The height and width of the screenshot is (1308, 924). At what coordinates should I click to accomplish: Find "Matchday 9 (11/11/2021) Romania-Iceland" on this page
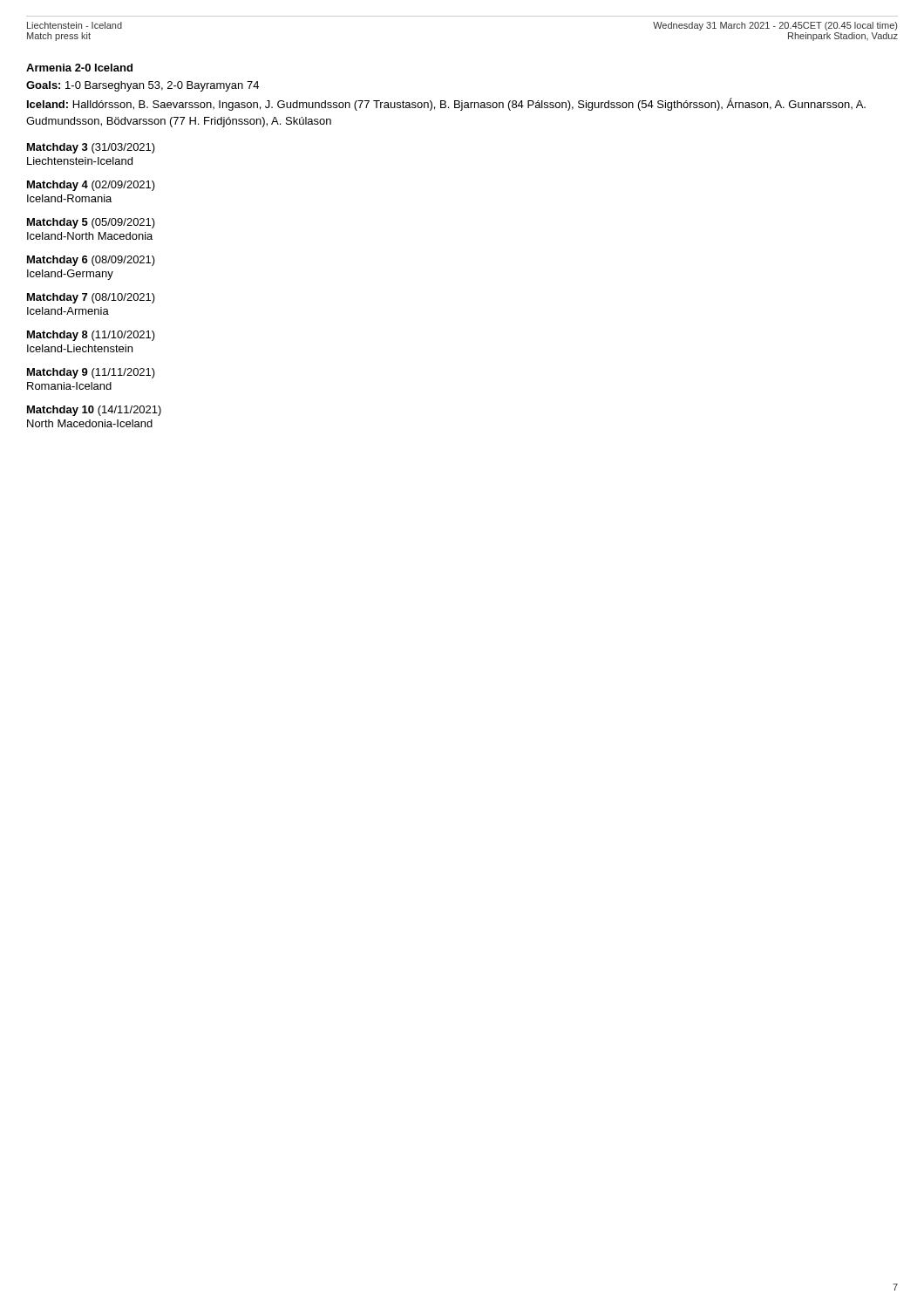[x=91, y=373]
